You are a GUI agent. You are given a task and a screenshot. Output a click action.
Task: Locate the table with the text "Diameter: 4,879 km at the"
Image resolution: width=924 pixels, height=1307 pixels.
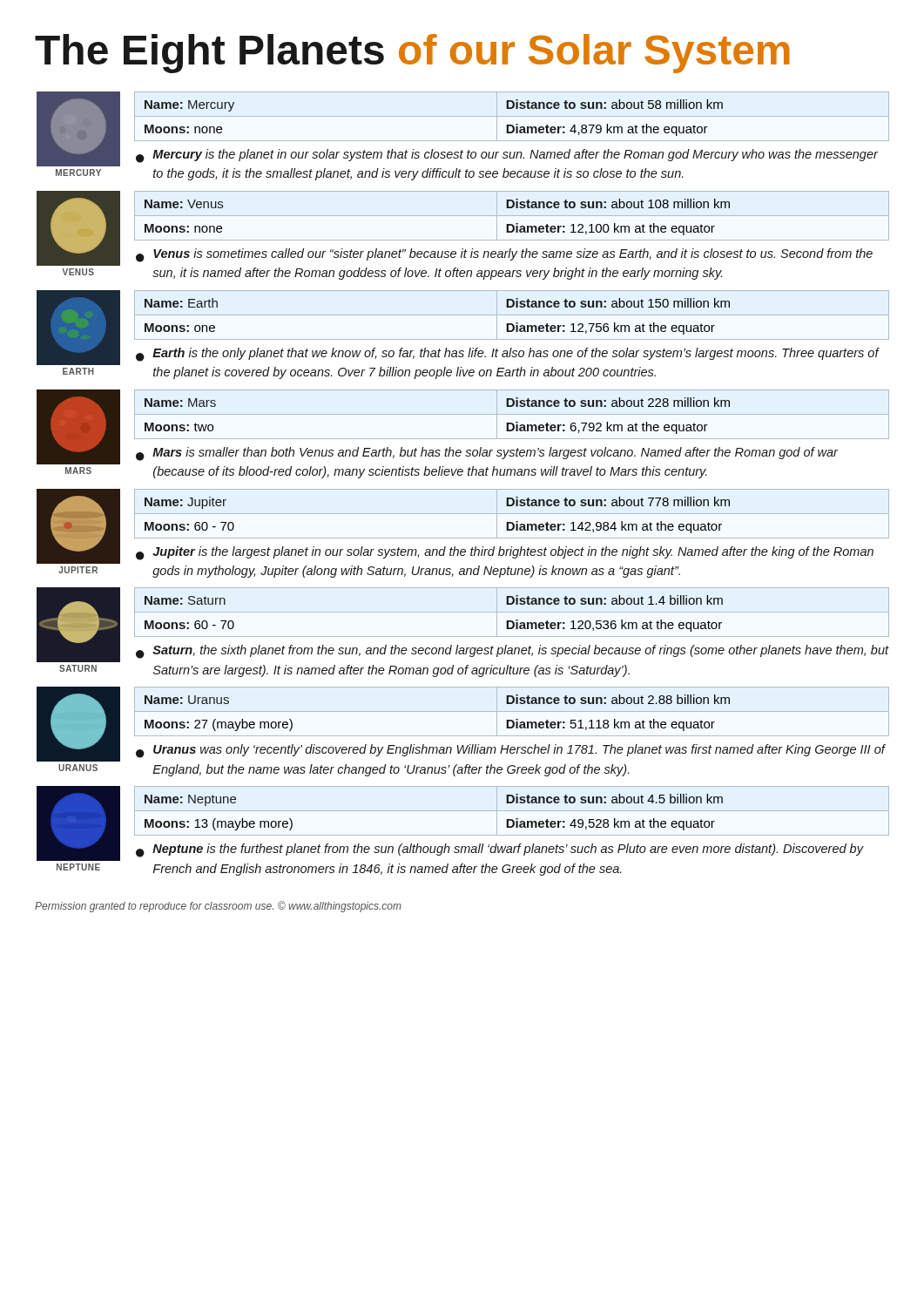pos(512,116)
